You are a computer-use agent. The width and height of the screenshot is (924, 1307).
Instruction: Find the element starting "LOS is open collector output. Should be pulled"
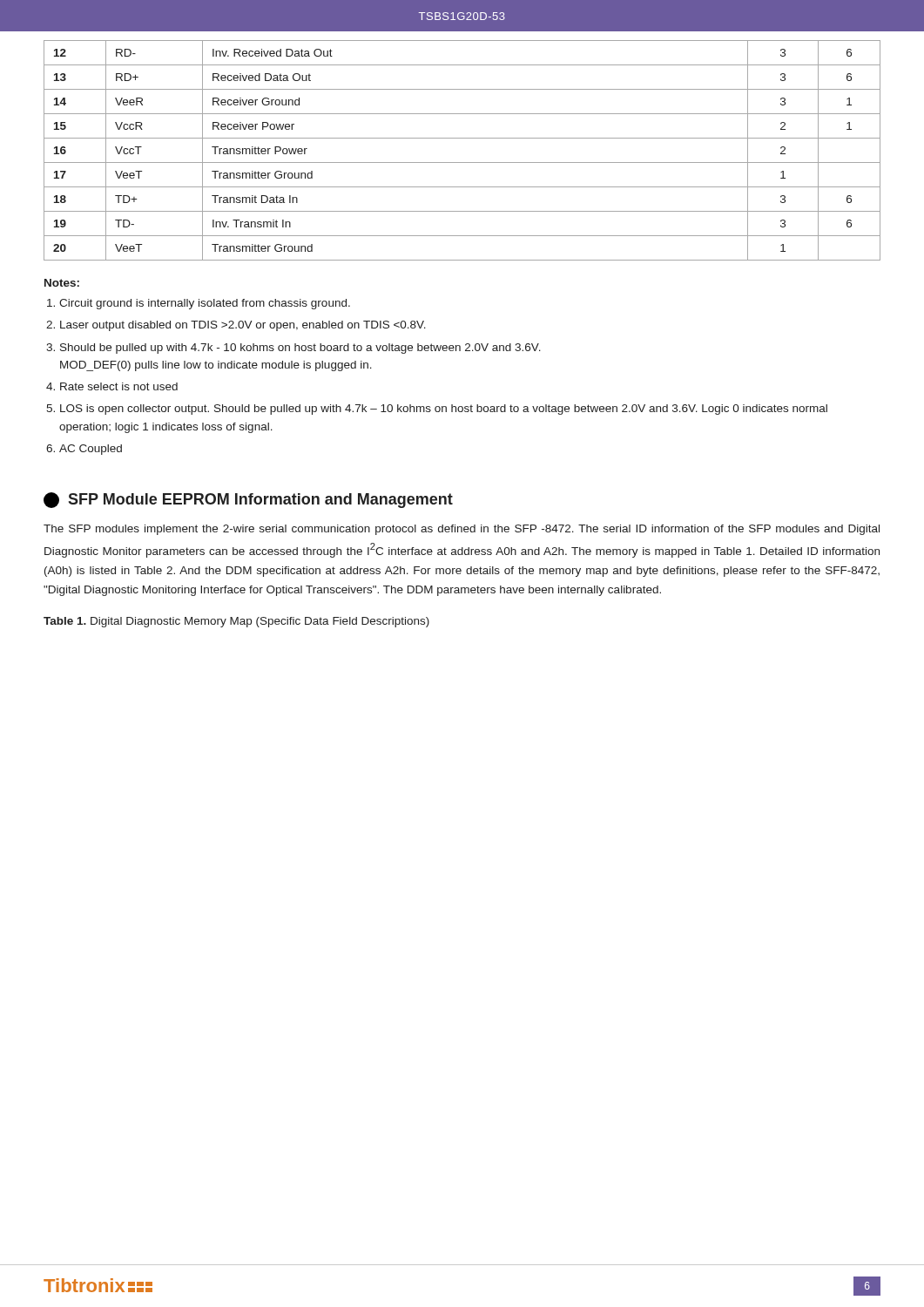(470, 418)
